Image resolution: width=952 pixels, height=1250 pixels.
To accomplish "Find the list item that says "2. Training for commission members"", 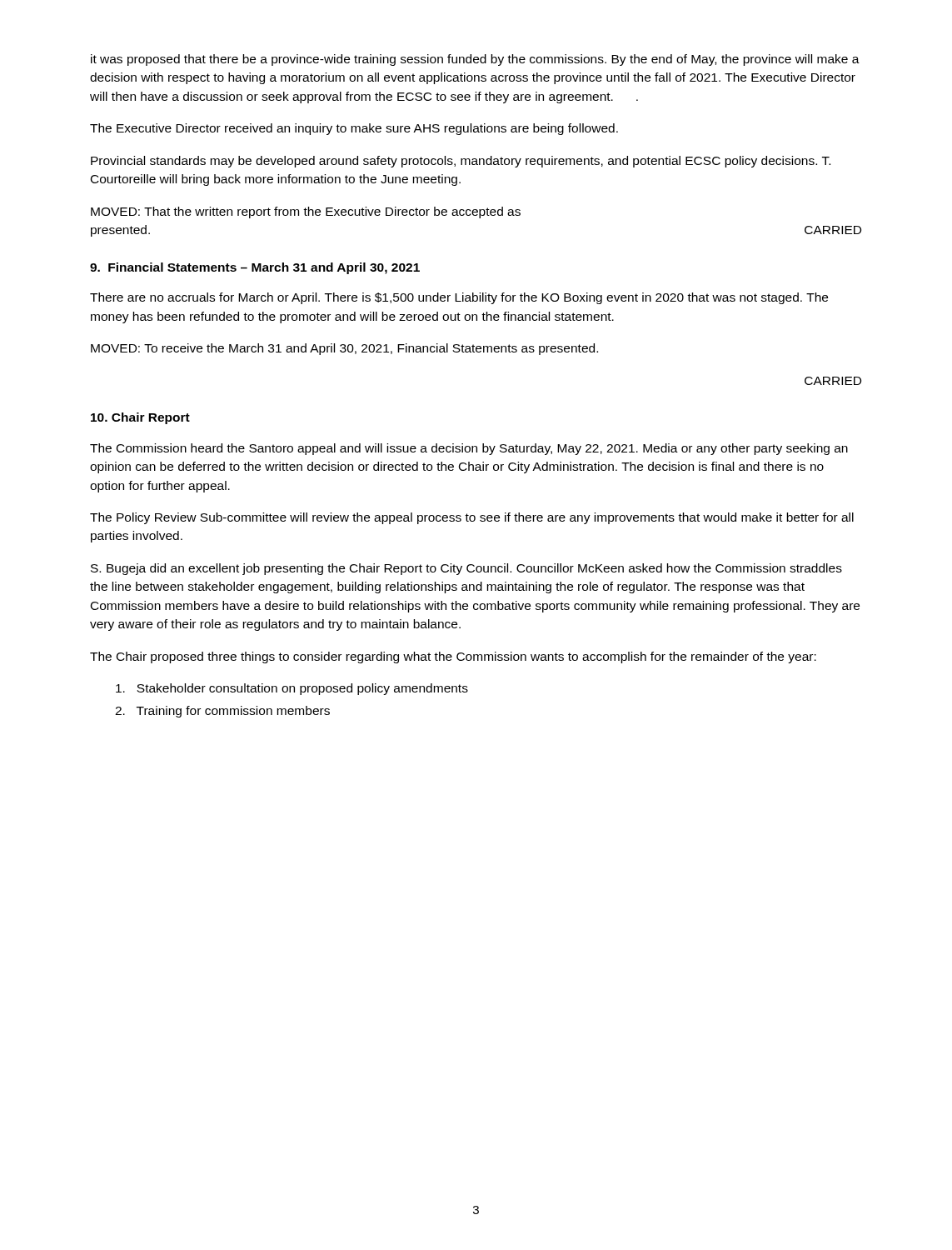I will point(223,710).
